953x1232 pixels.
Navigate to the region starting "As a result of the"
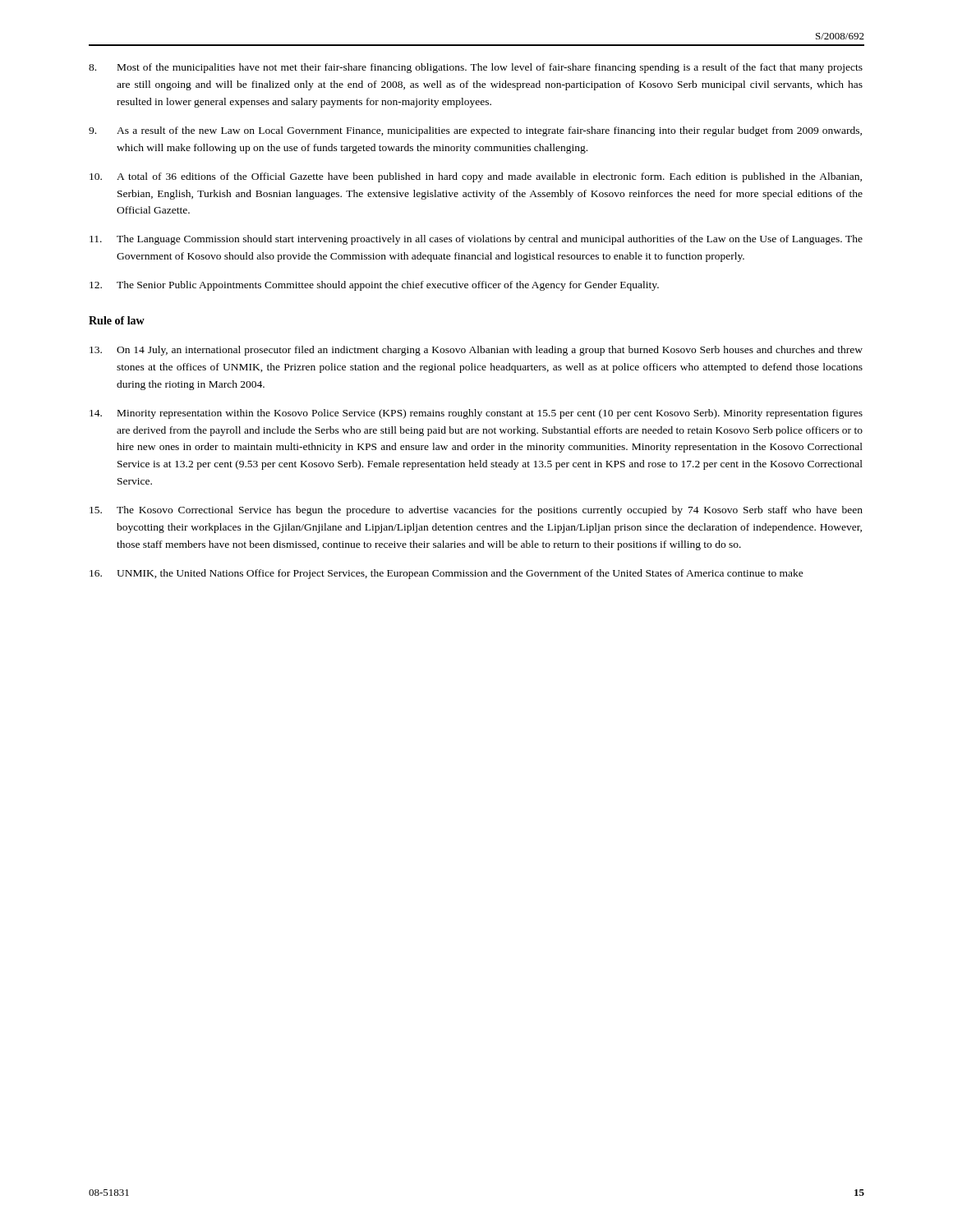(476, 139)
